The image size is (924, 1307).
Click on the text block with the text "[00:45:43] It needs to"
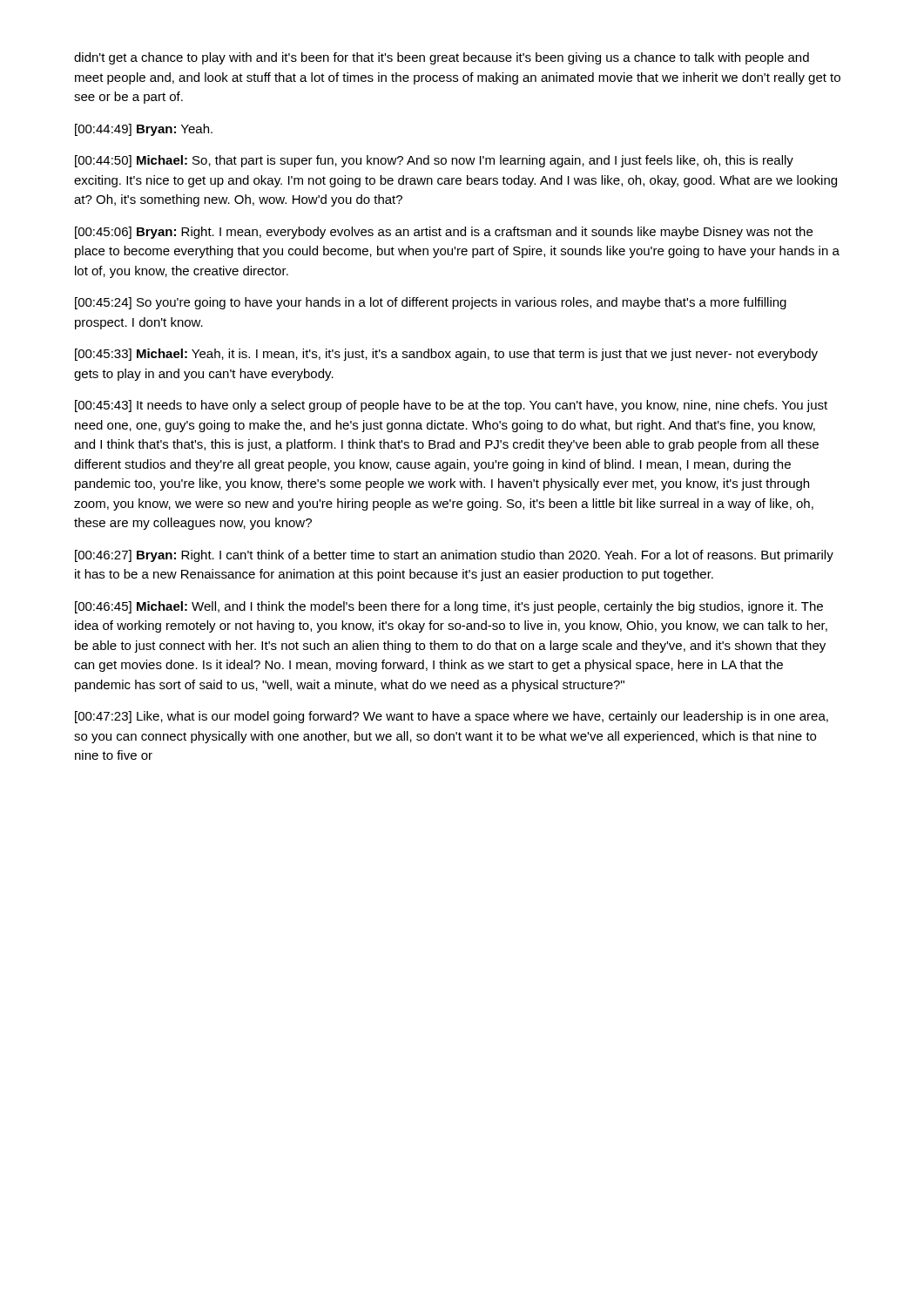point(451,464)
